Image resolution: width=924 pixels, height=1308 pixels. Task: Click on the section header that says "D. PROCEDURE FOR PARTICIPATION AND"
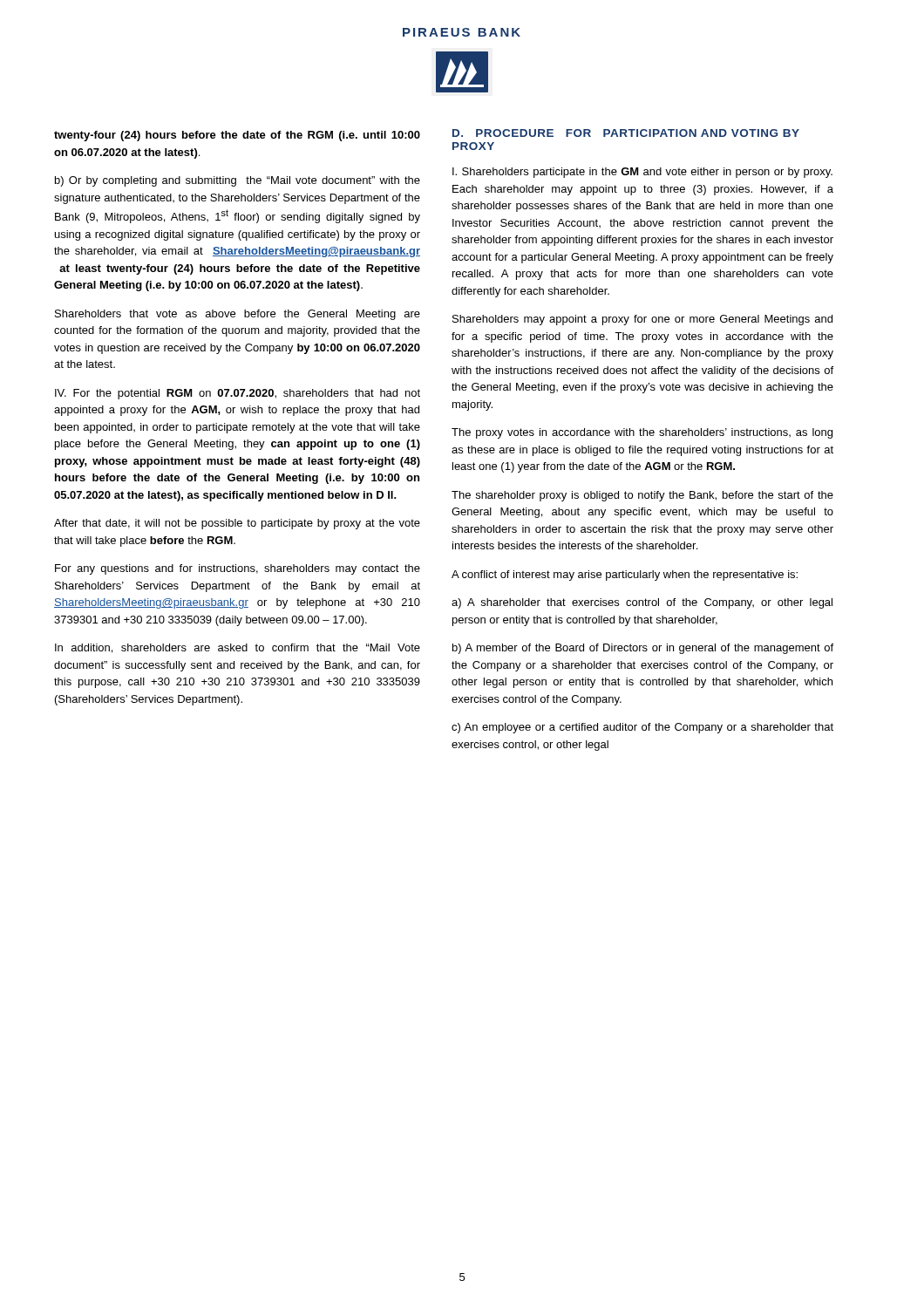[x=642, y=140]
